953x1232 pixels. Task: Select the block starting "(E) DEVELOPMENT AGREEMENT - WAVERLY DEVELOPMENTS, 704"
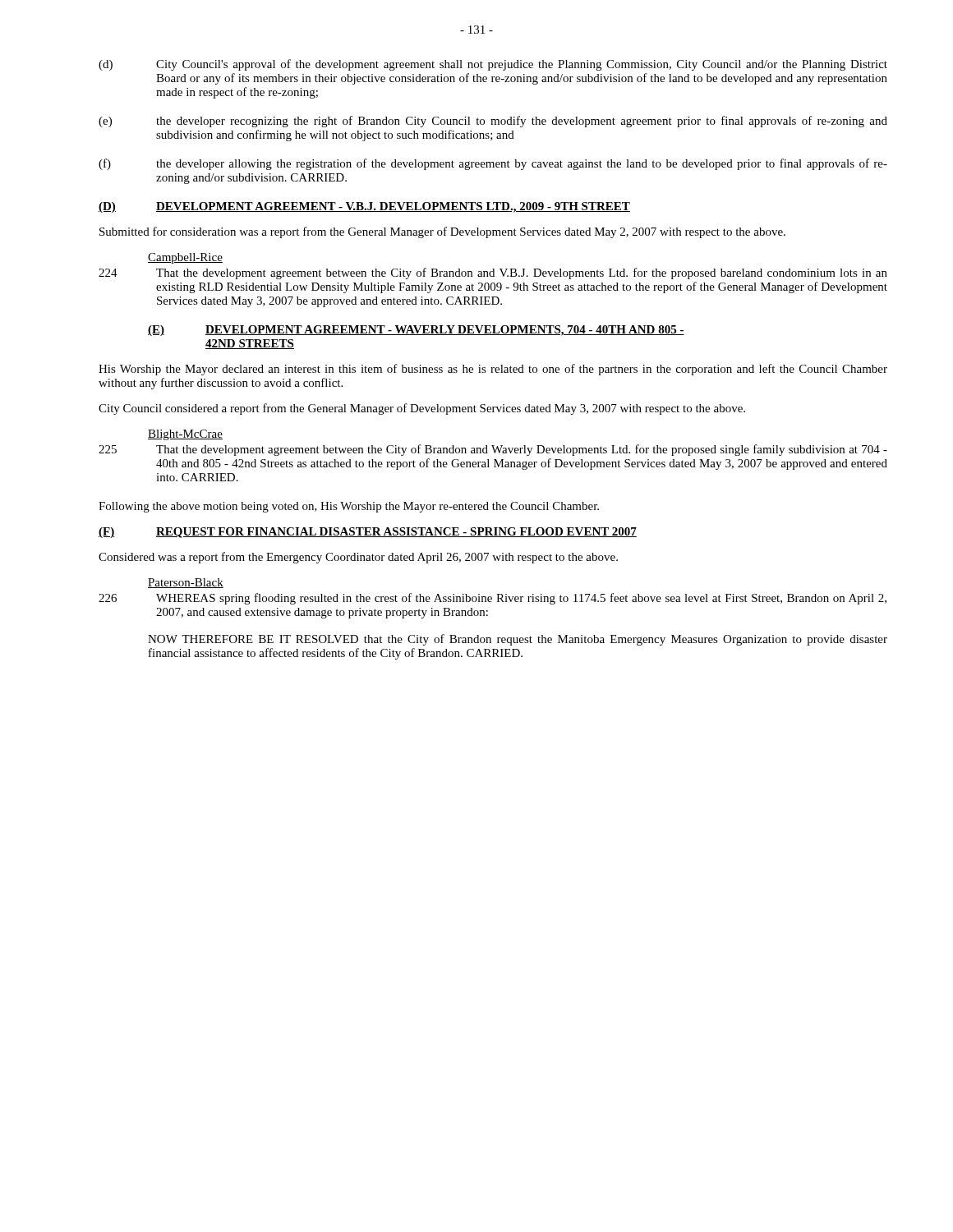[518, 337]
